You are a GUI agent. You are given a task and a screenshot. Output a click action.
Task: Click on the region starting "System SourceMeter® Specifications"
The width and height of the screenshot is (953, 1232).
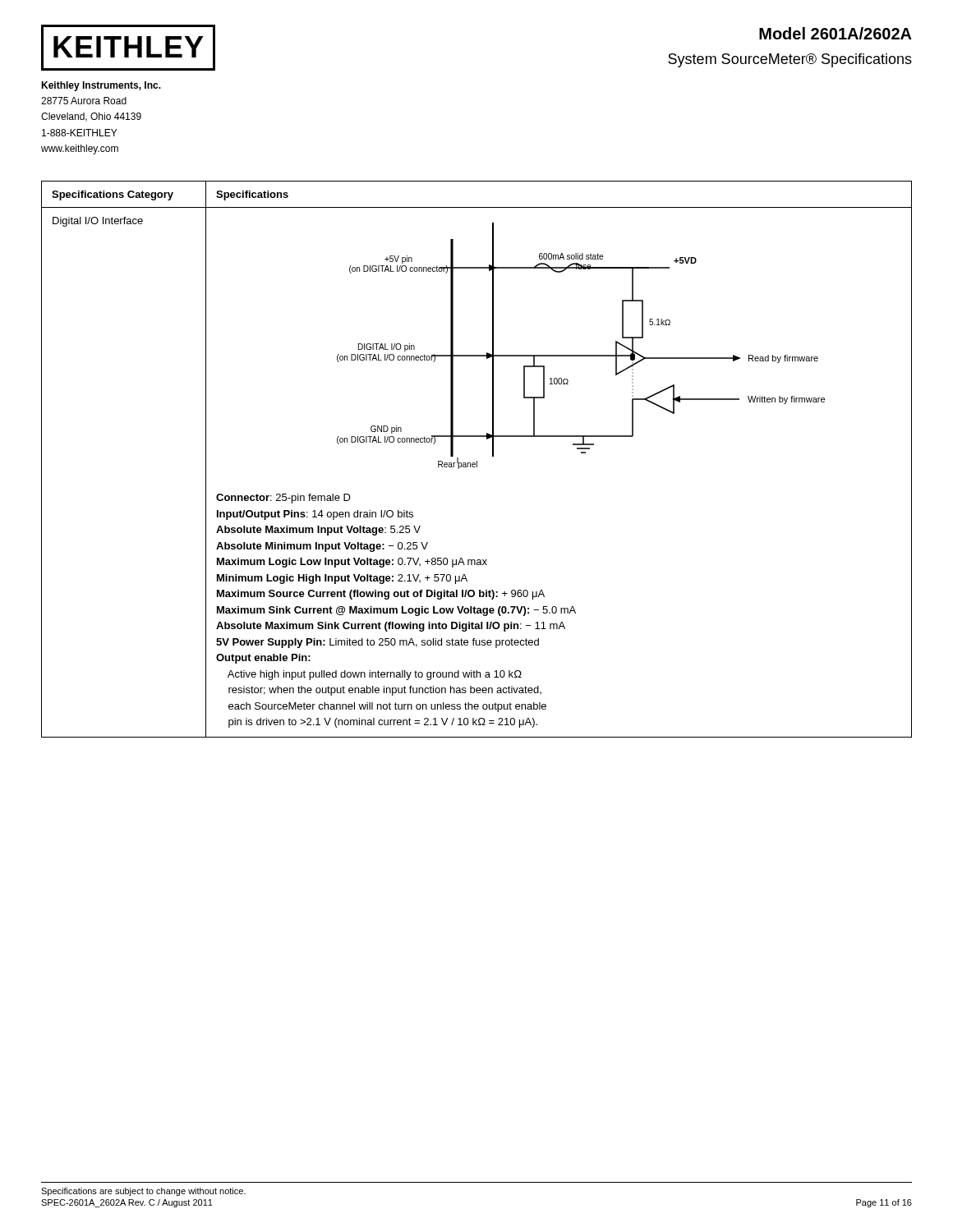790,59
